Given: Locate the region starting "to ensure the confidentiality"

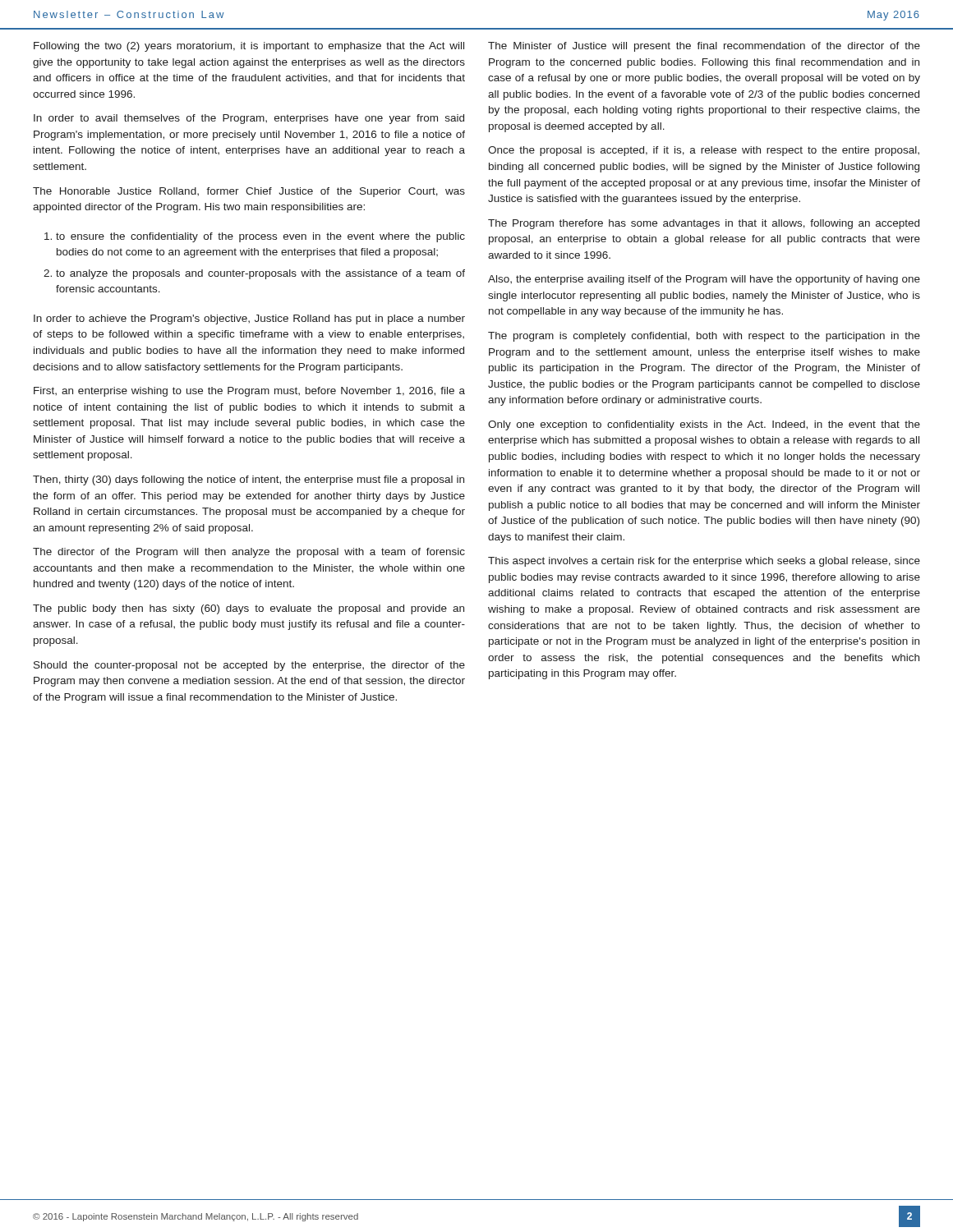Looking at the screenshot, I should point(260,244).
